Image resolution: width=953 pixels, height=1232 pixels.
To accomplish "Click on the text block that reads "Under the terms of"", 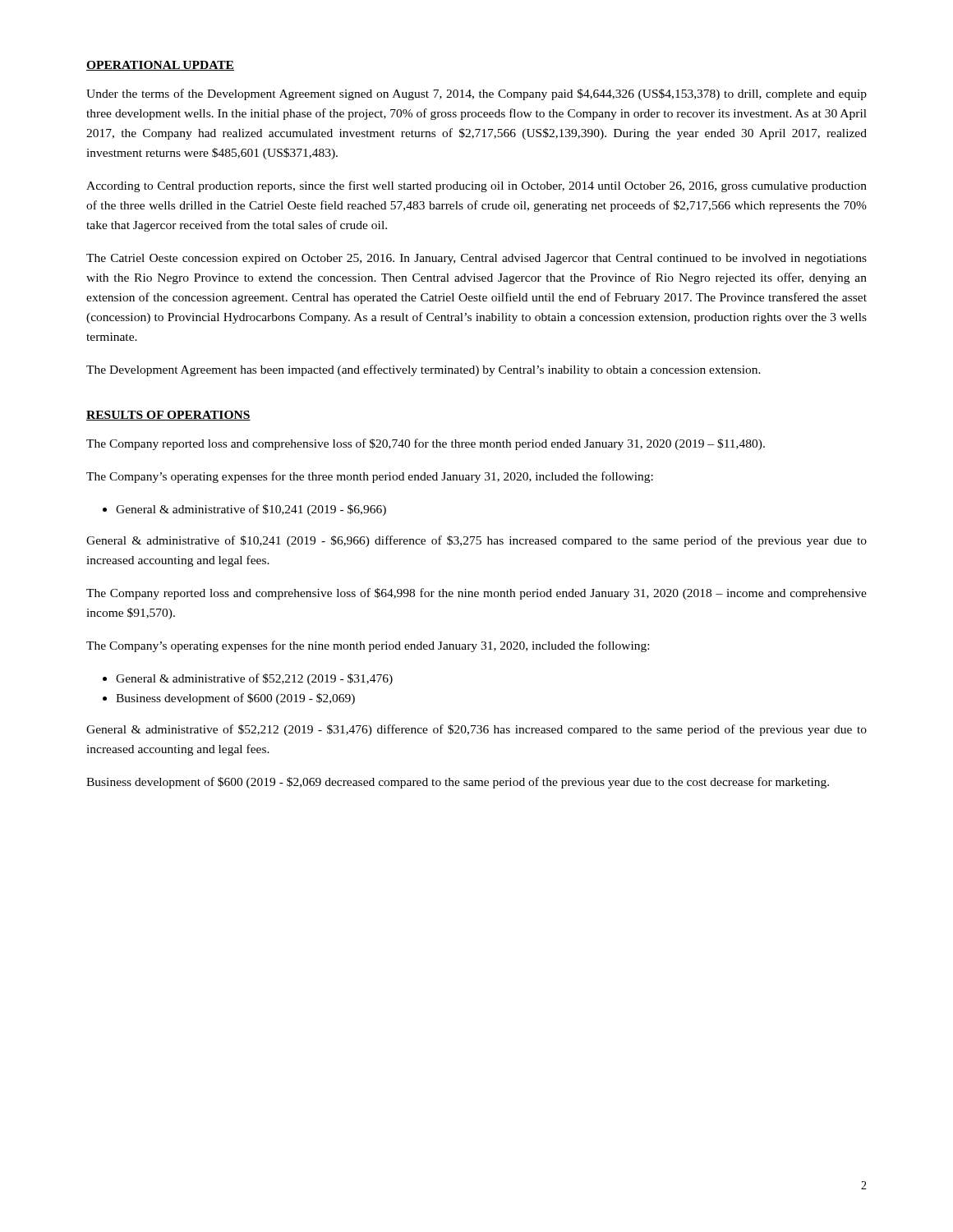I will pyautogui.click(x=476, y=123).
